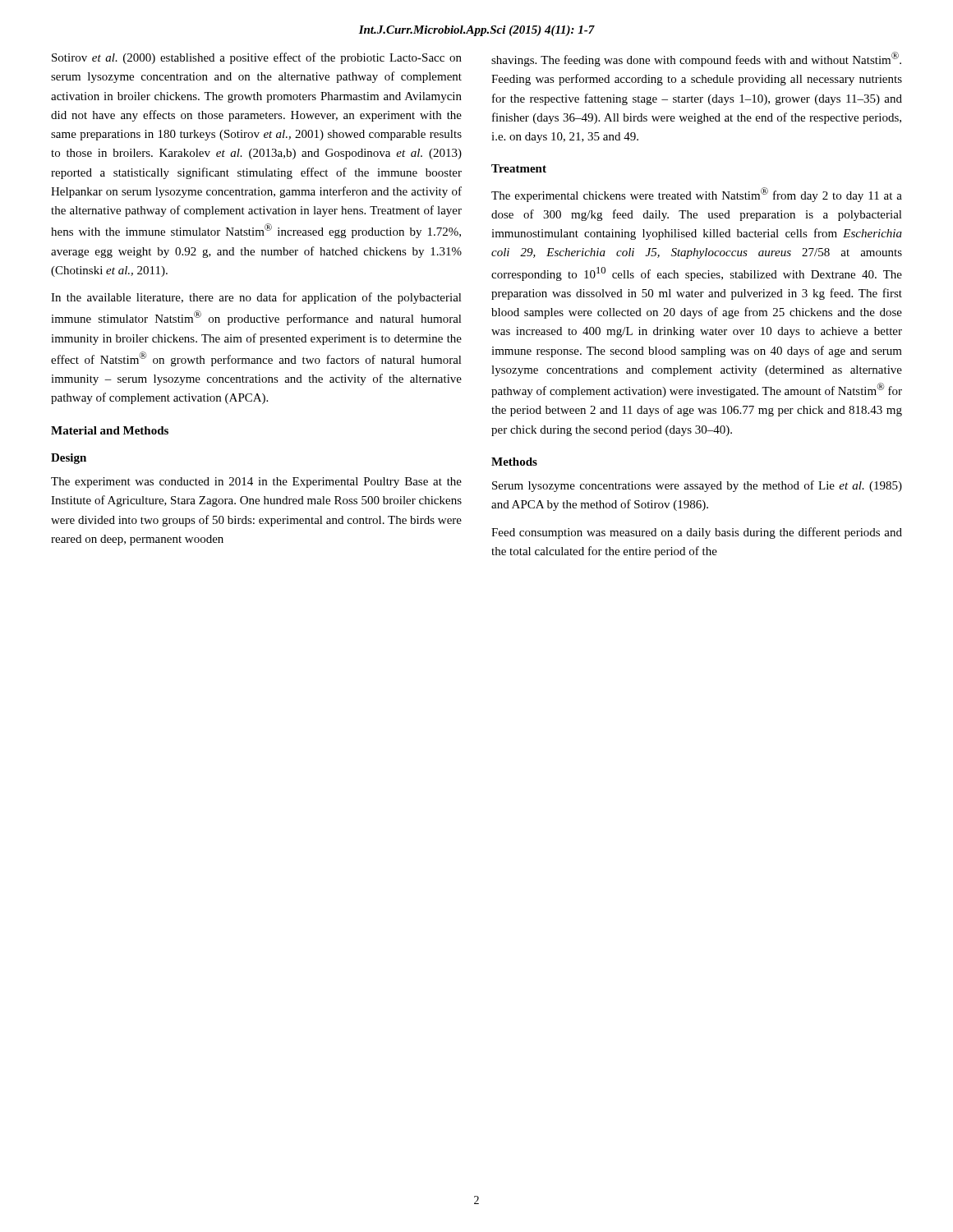The height and width of the screenshot is (1232, 953).
Task: Find the block on this page that starts "shavings. The feeding"
Action: pos(697,97)
